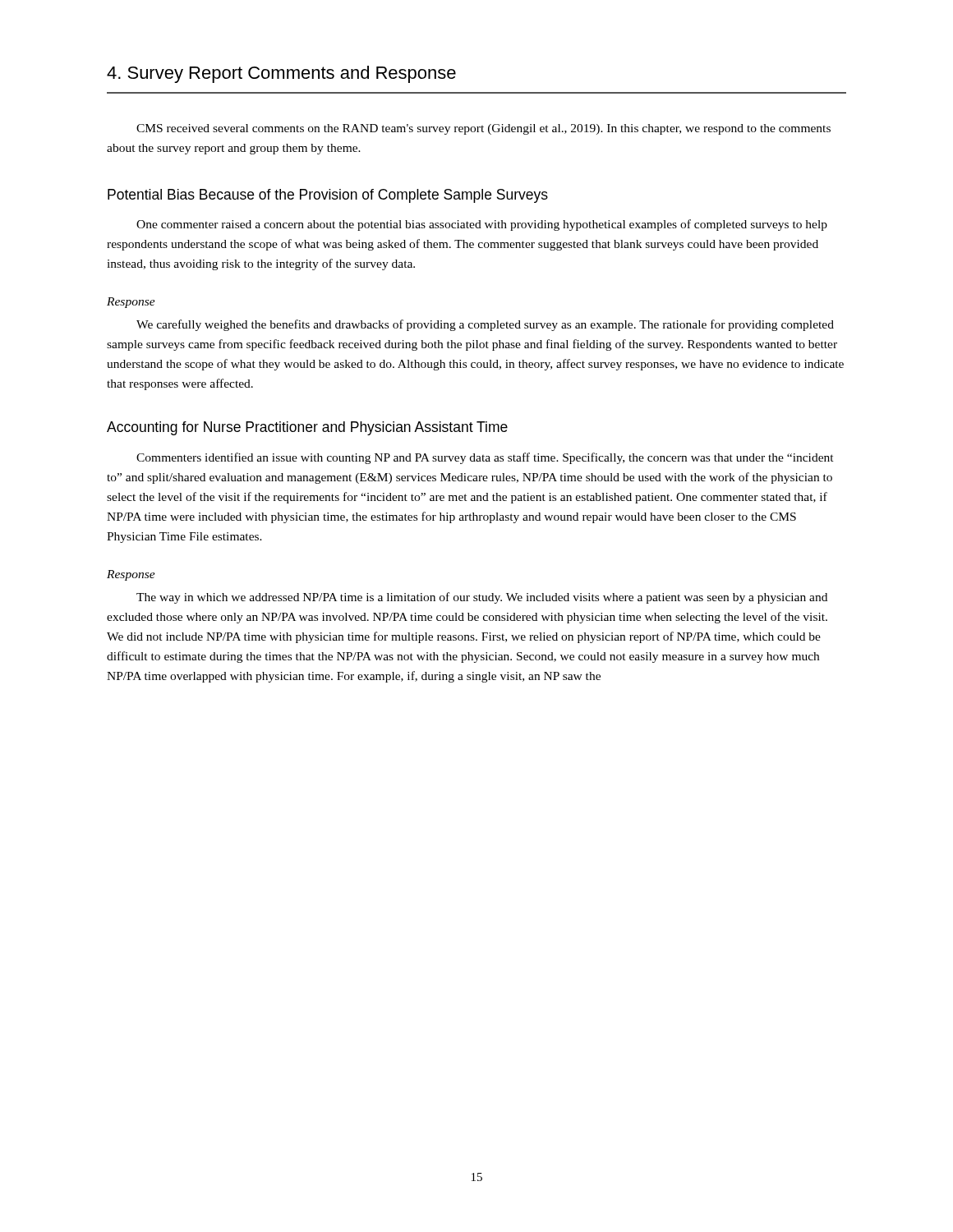Locate the text block that says "One commenter raised"
Image resolution: width=953 pixels, height=1232 pixels.
476,244
